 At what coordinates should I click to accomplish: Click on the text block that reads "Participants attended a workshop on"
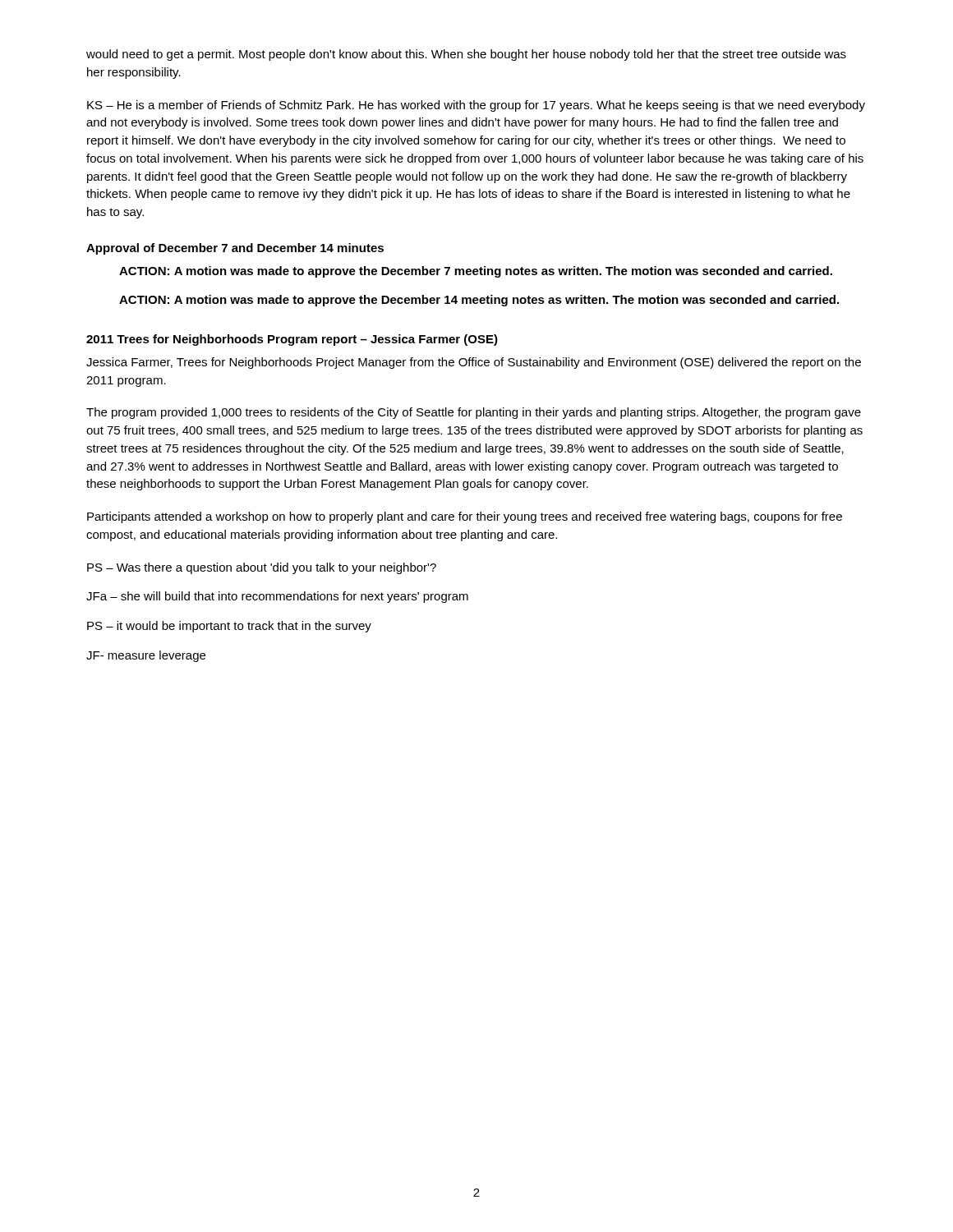click(464, 525)
